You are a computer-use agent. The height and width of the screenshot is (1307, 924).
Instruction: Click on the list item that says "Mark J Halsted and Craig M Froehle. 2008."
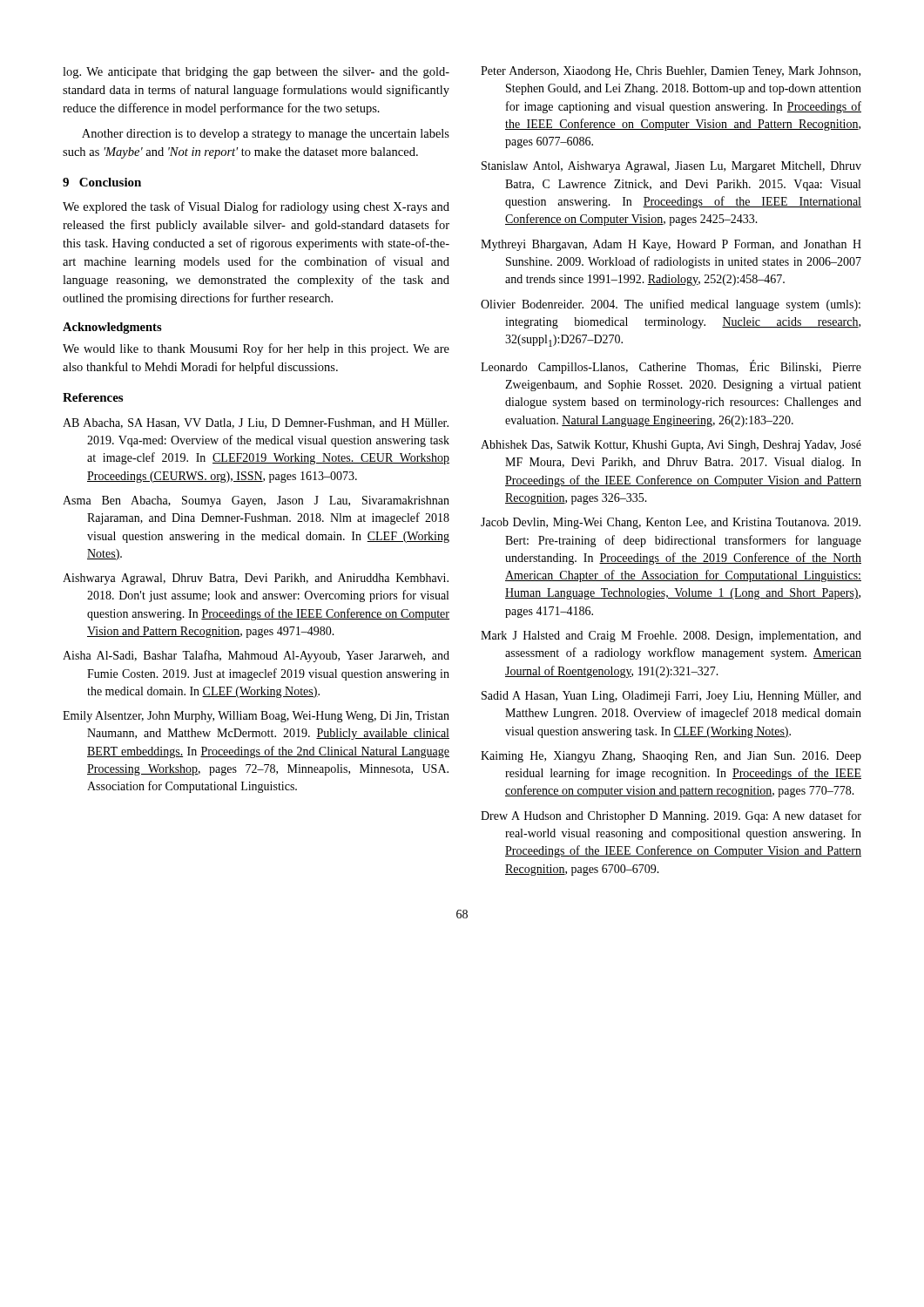pos(671,654)
